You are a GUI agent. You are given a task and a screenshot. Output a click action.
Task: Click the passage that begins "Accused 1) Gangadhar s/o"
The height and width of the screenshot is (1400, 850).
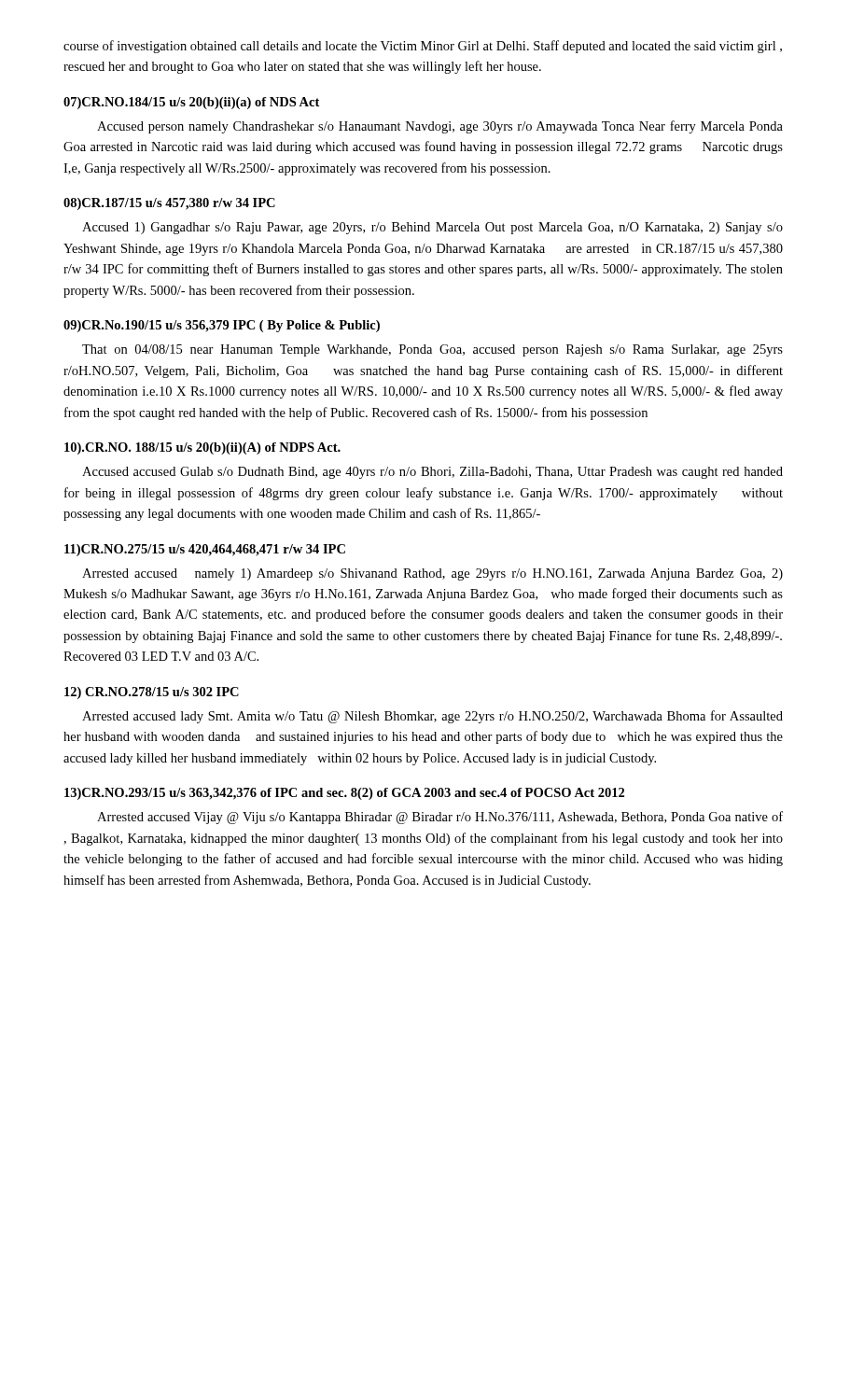pos(423,259)
